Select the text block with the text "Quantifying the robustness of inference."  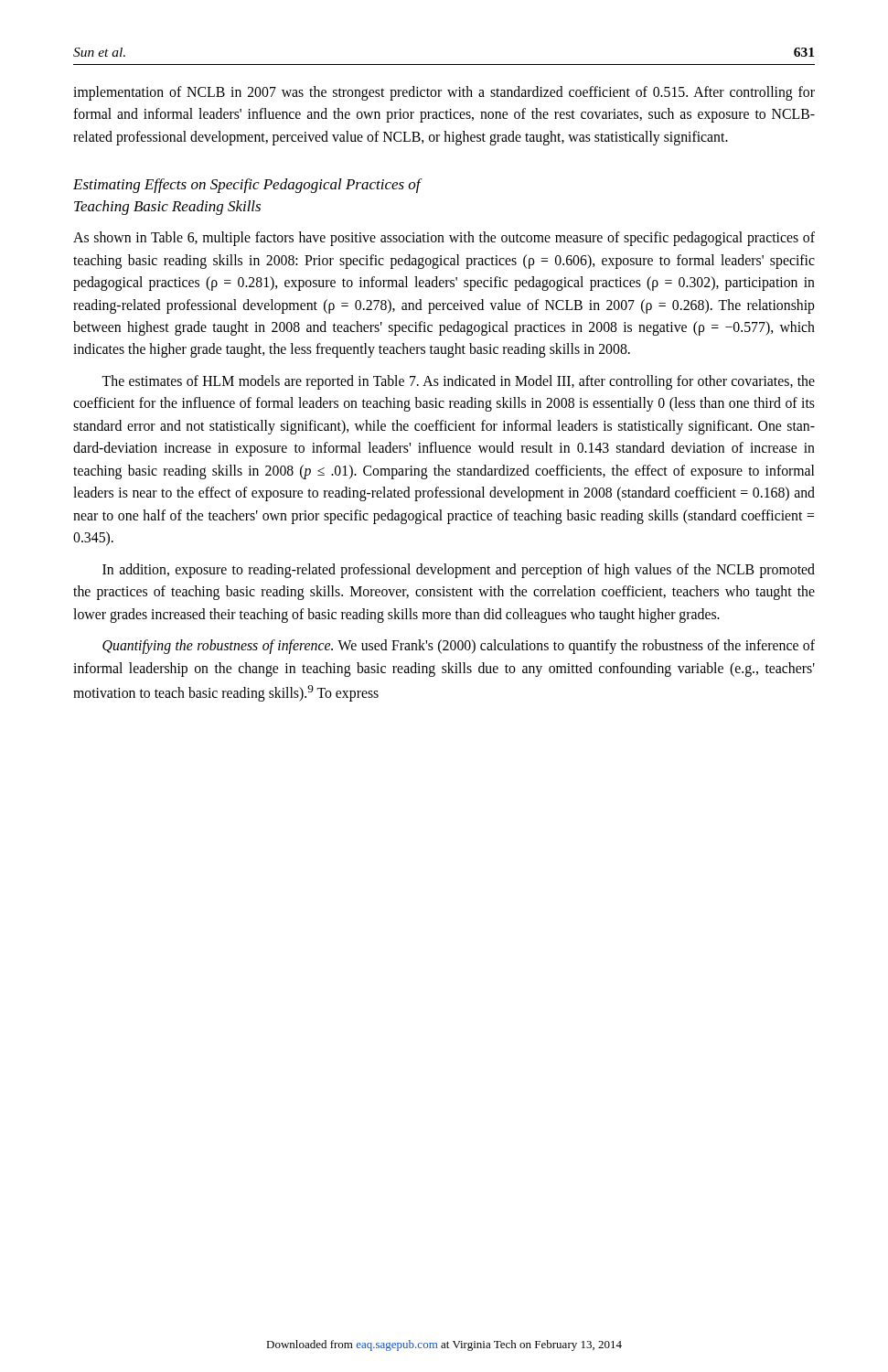tap(444, 669)
